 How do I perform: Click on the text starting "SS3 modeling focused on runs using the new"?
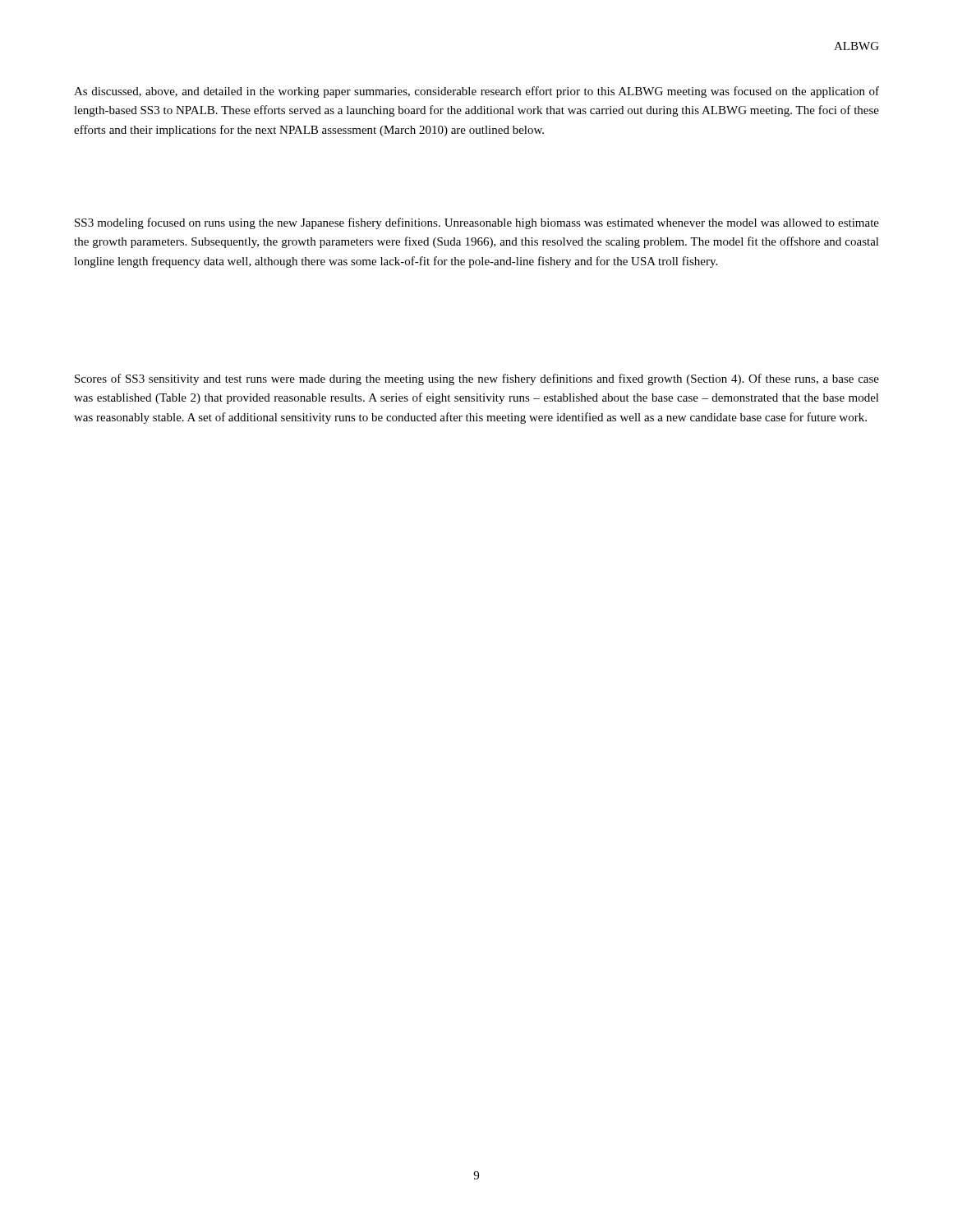click(476, 242)
